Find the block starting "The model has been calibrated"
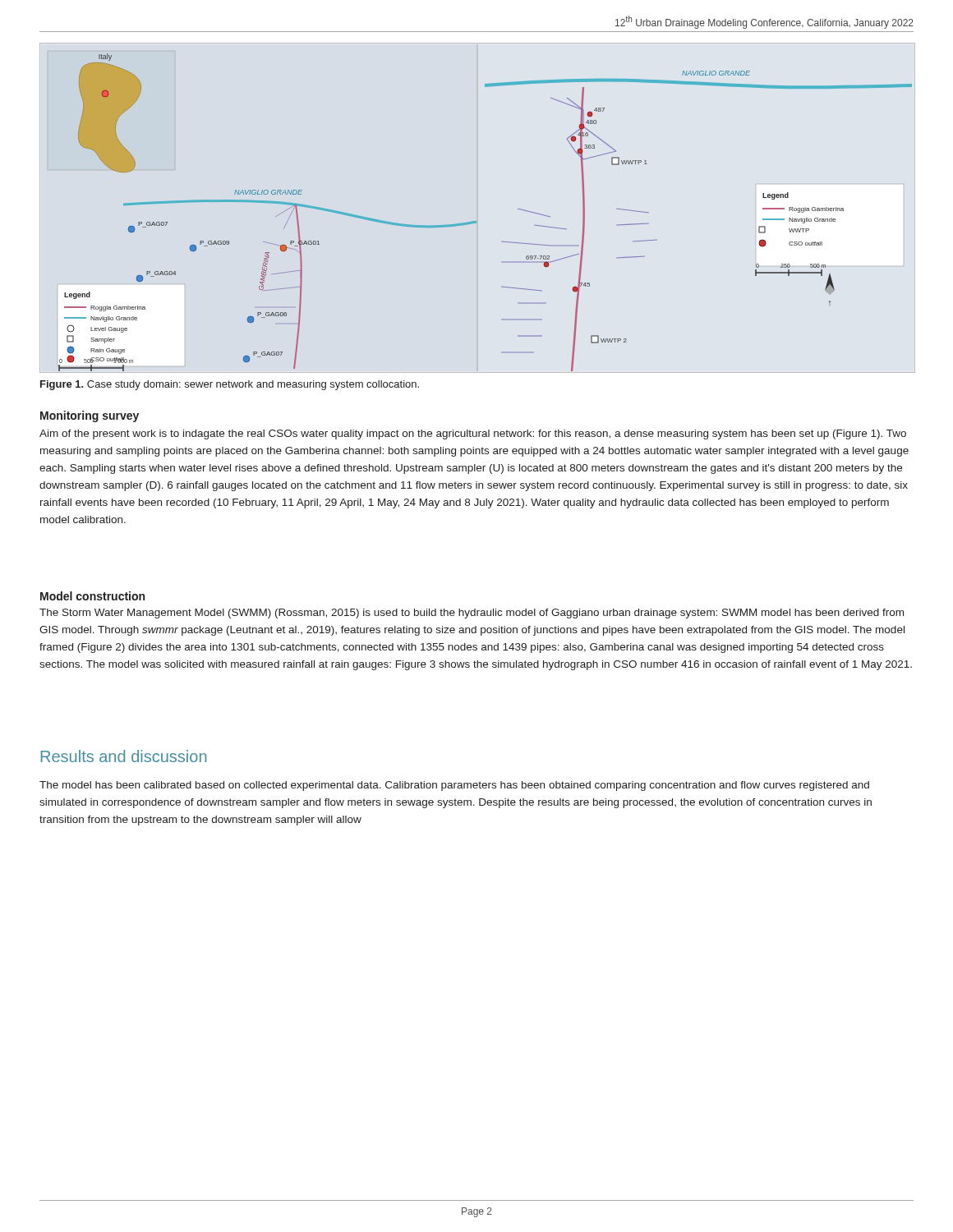Screen dimensions: 1232x953 pos(456,802)
